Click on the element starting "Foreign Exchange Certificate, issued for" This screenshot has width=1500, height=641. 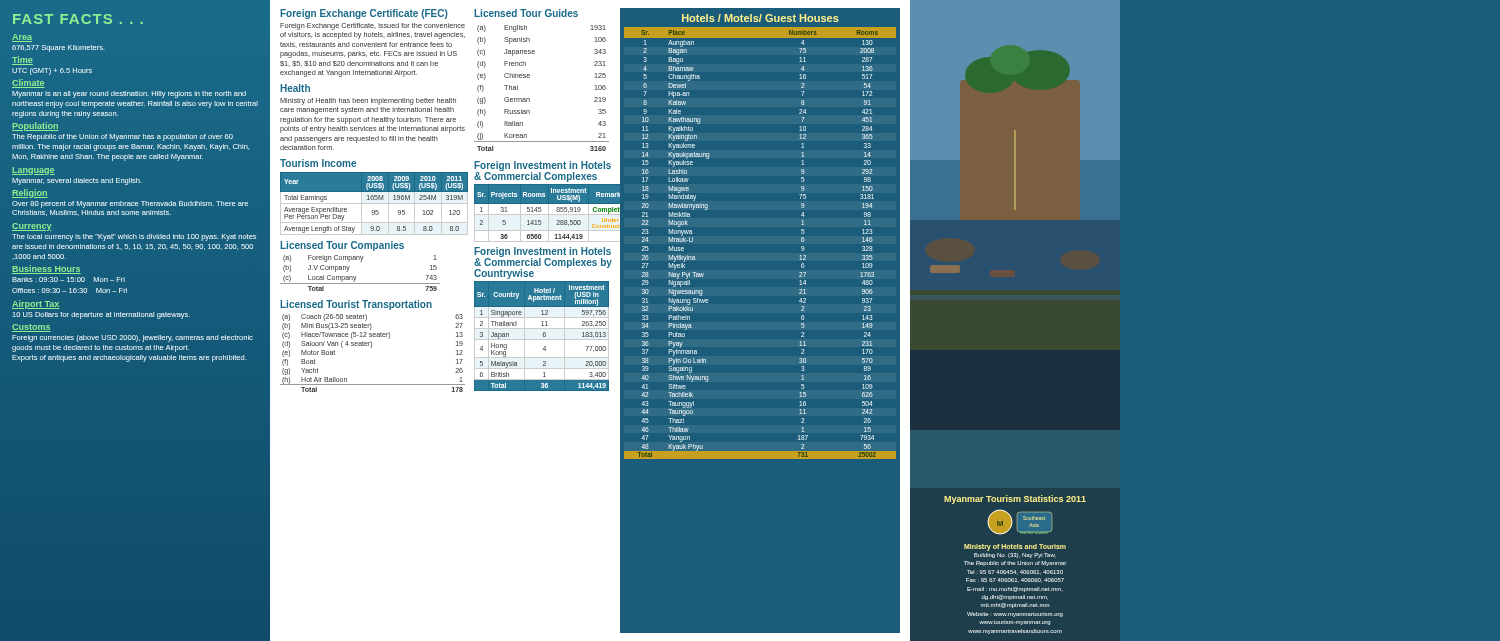[373, 49]
